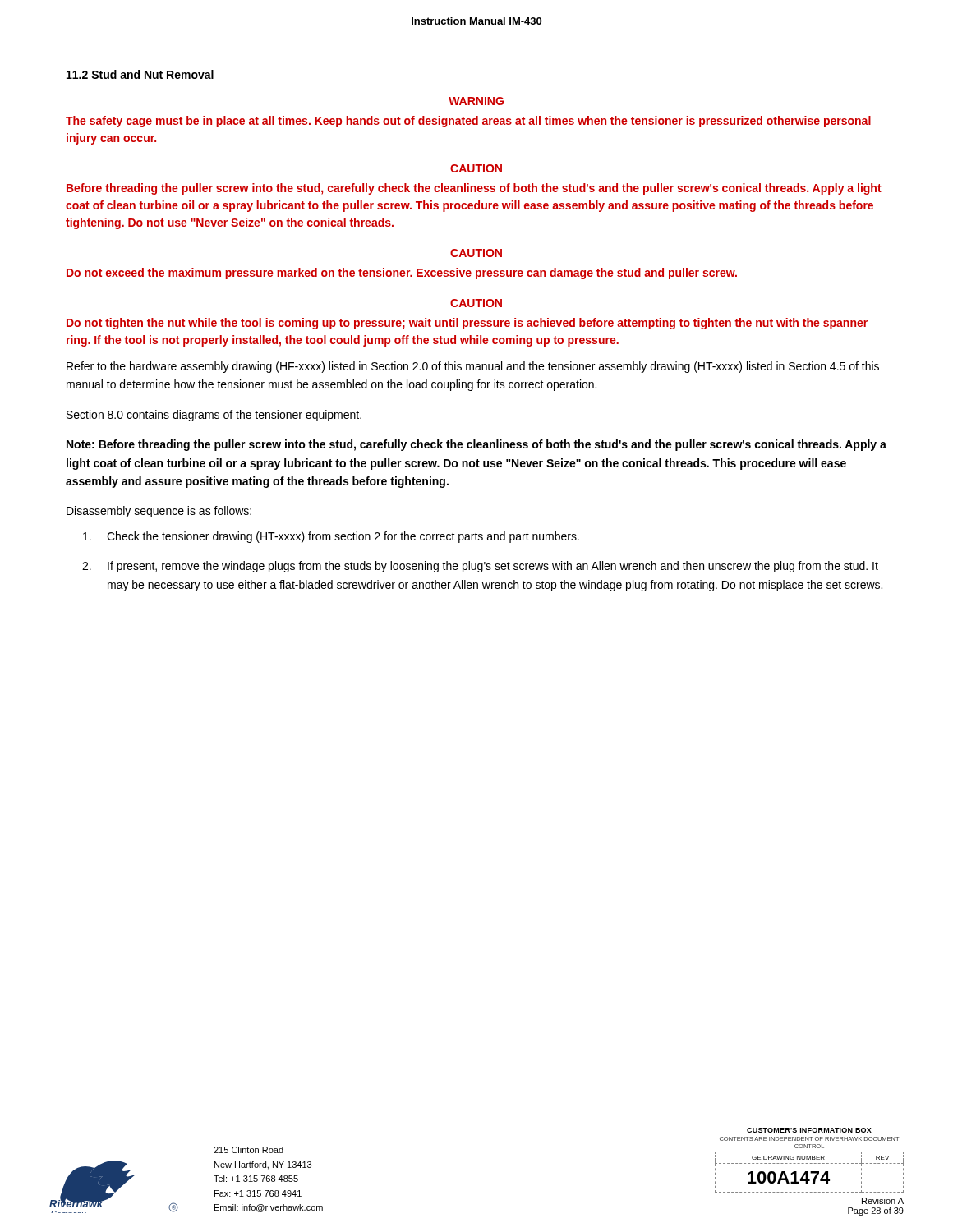Where is the passage that starts "The safety cage must"?
The height and width of the screenshot is (1232, 953).
point(468,129)
